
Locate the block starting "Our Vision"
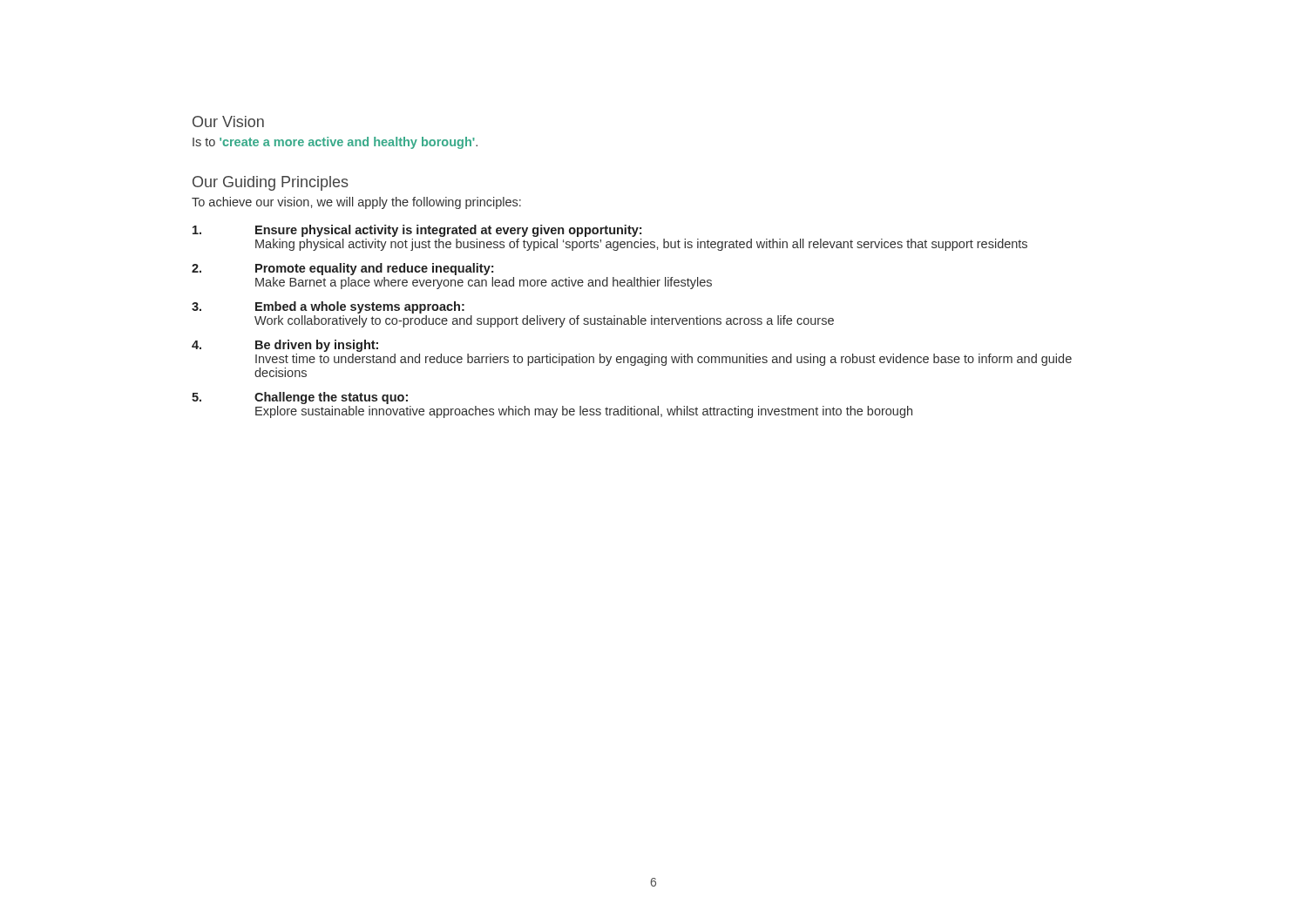tap(228, 122)
